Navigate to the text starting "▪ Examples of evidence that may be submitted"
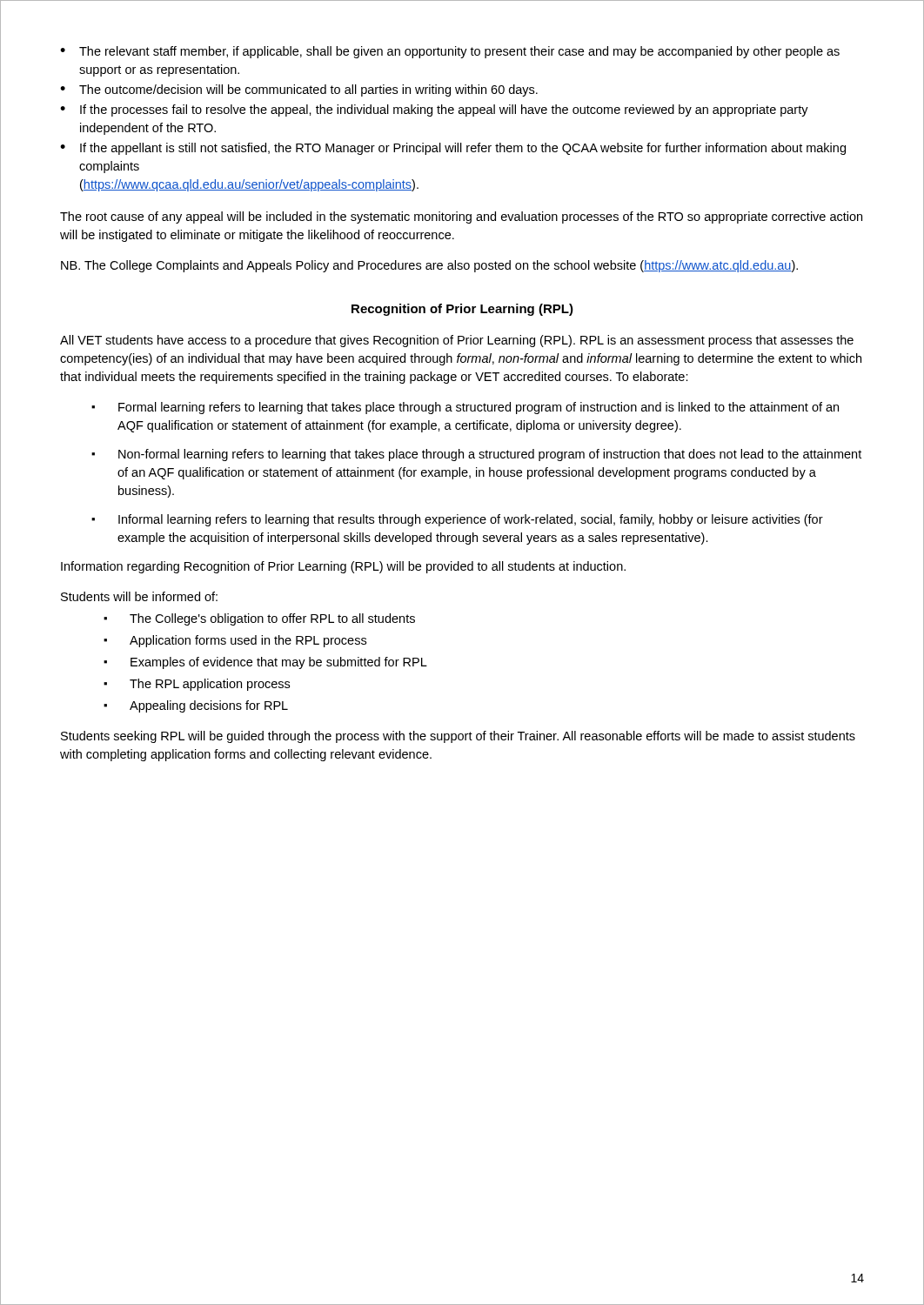The width and height of the screenshot is (924, 1305). click(265, 663)
